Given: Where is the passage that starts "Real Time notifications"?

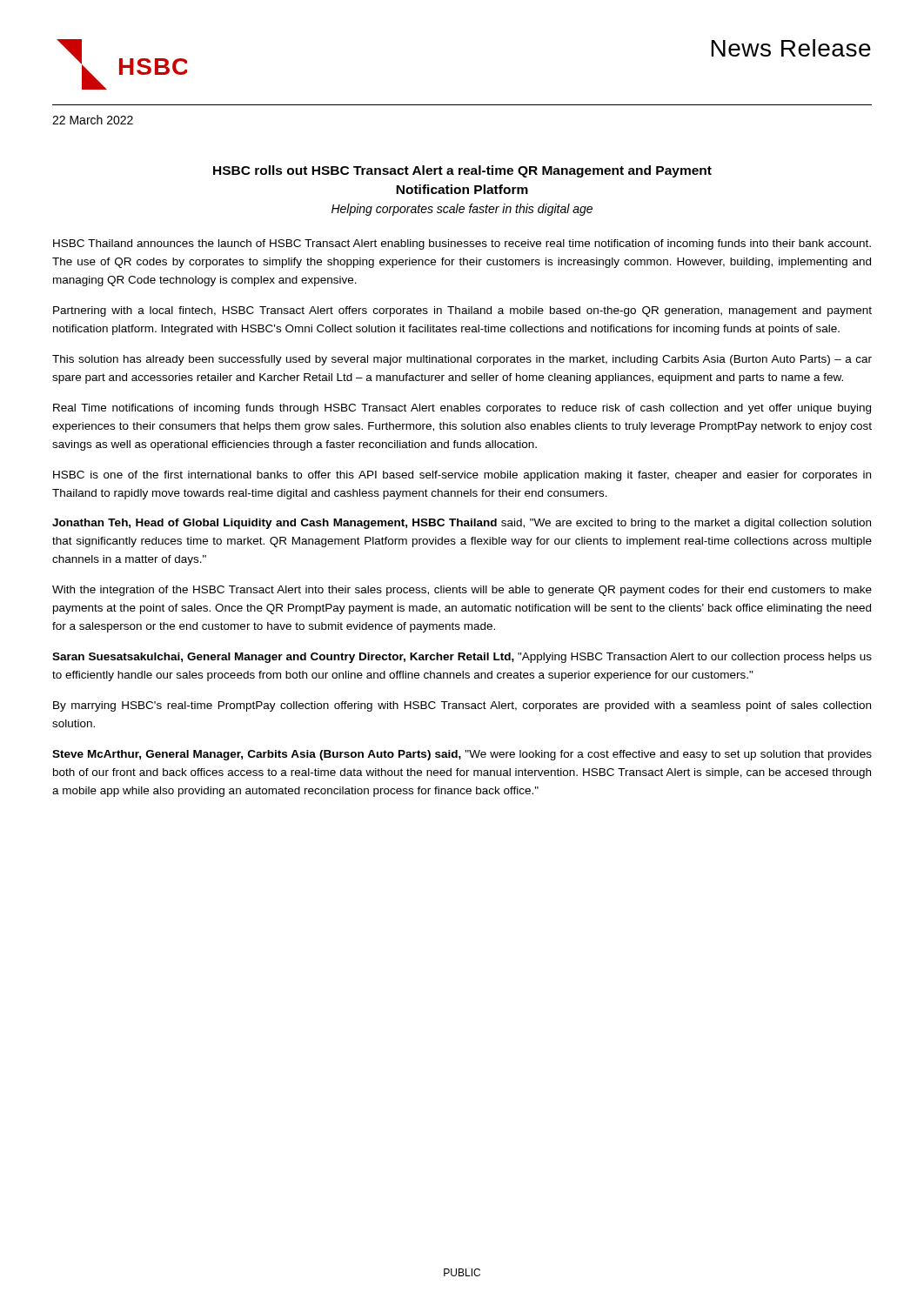Looking at the screenshot, I should (462, 426).
